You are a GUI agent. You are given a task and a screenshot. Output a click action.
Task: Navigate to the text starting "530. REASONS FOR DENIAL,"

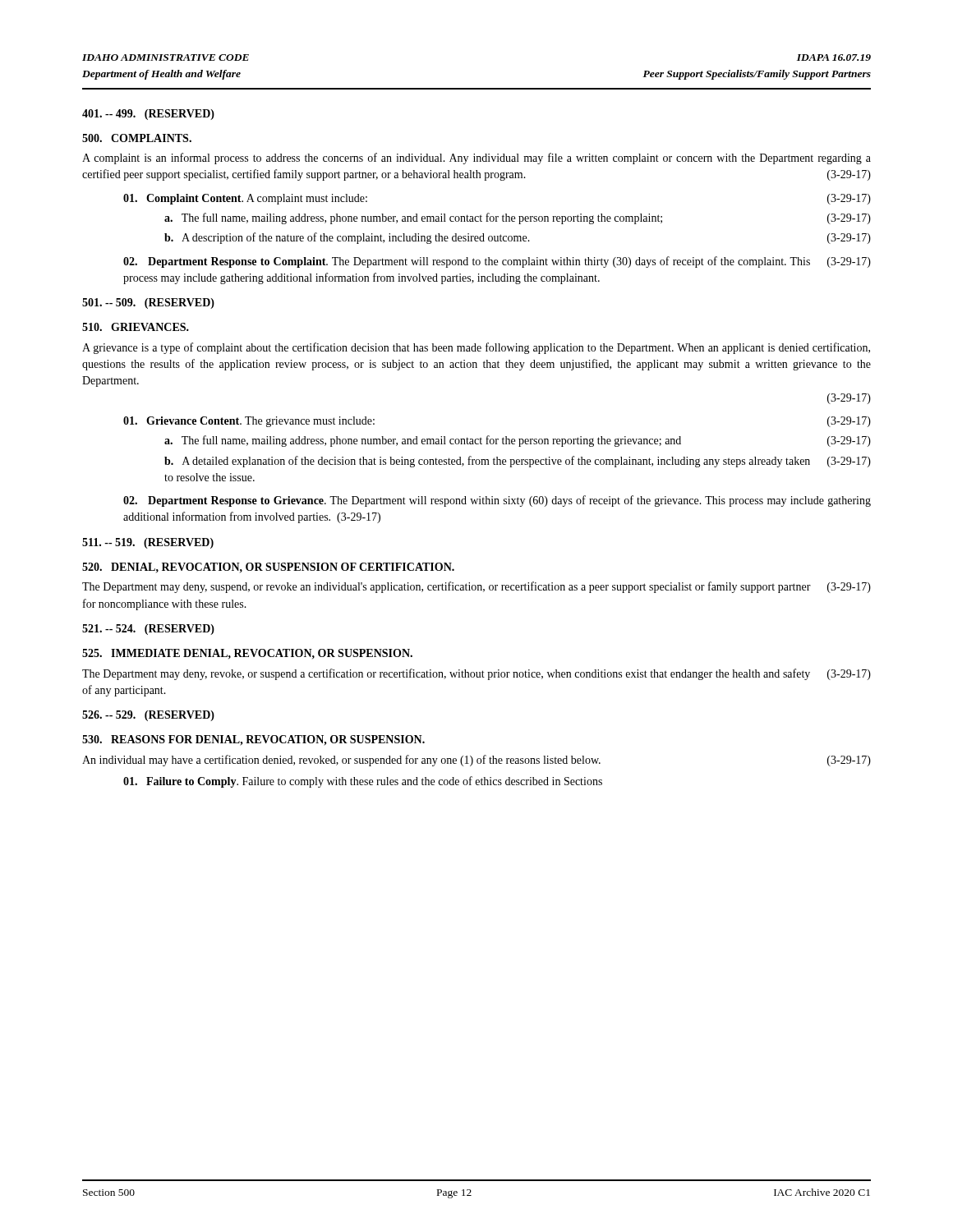253,740
